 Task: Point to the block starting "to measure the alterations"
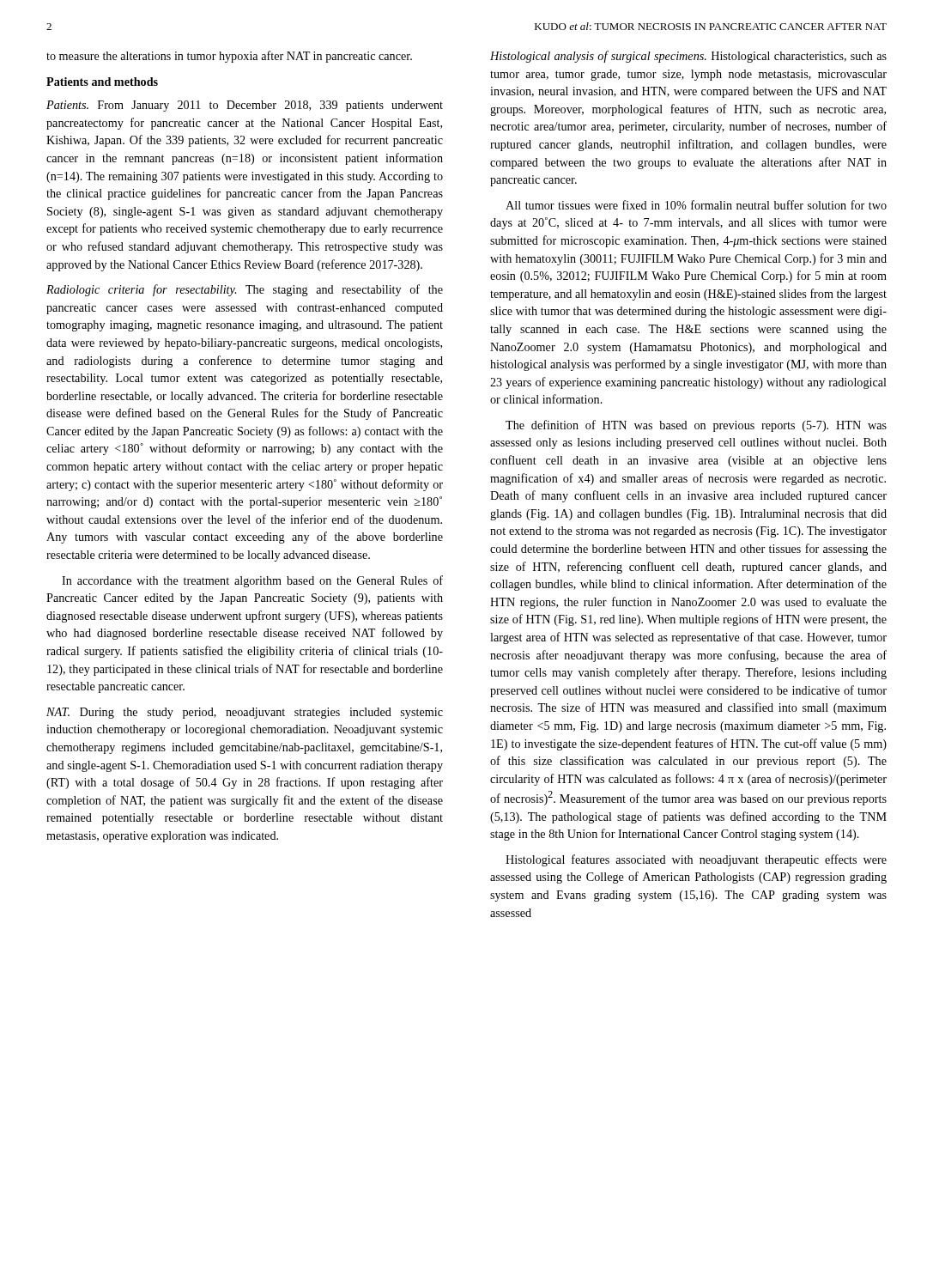(230, 56)
